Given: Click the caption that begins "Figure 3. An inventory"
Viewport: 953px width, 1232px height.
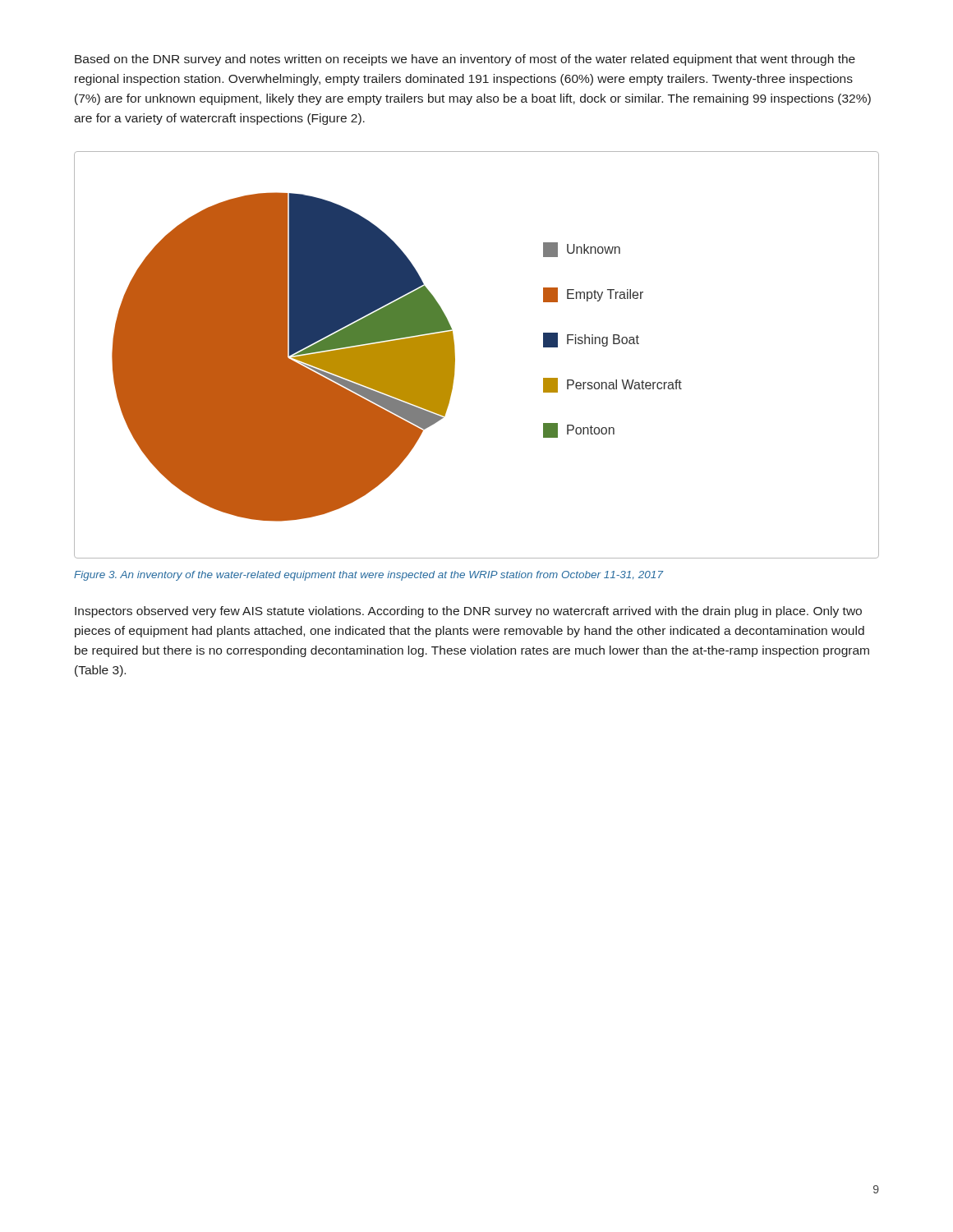Looking at the screenshot, I should (x=368, y=575).
